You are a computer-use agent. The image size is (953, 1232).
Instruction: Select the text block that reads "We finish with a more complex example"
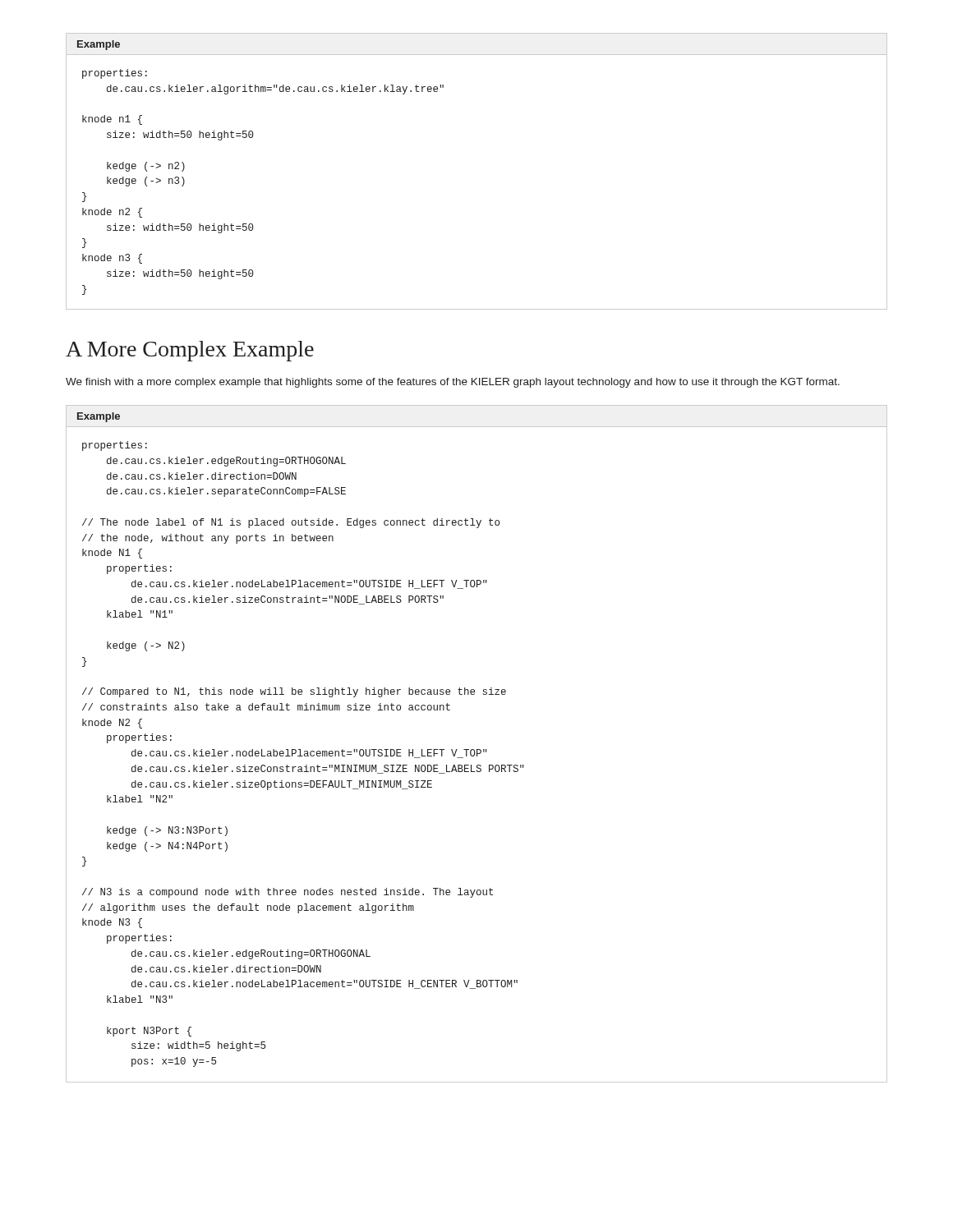[x=476, y=382]
